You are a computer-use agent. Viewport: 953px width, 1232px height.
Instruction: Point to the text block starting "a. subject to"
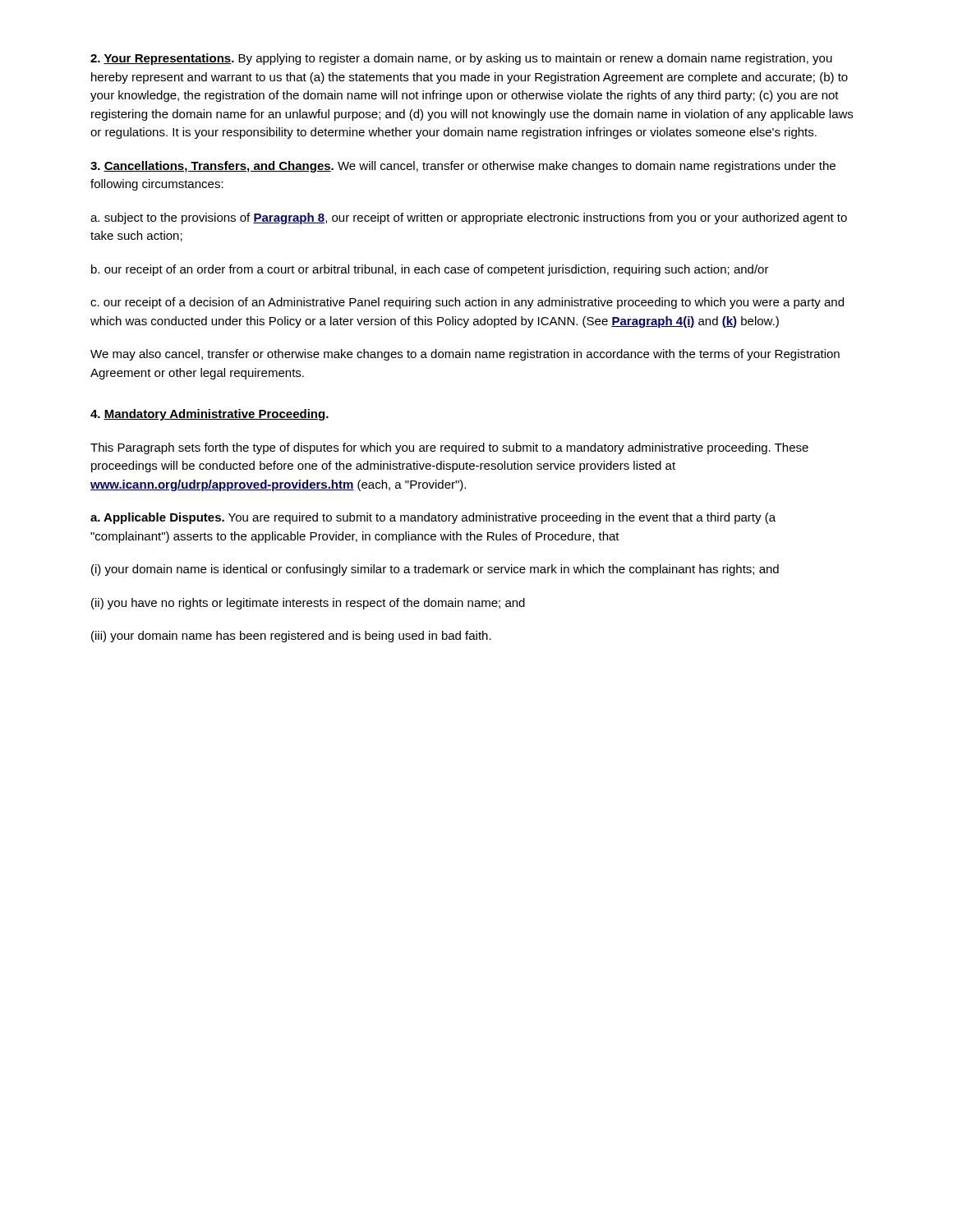point(469,226)
